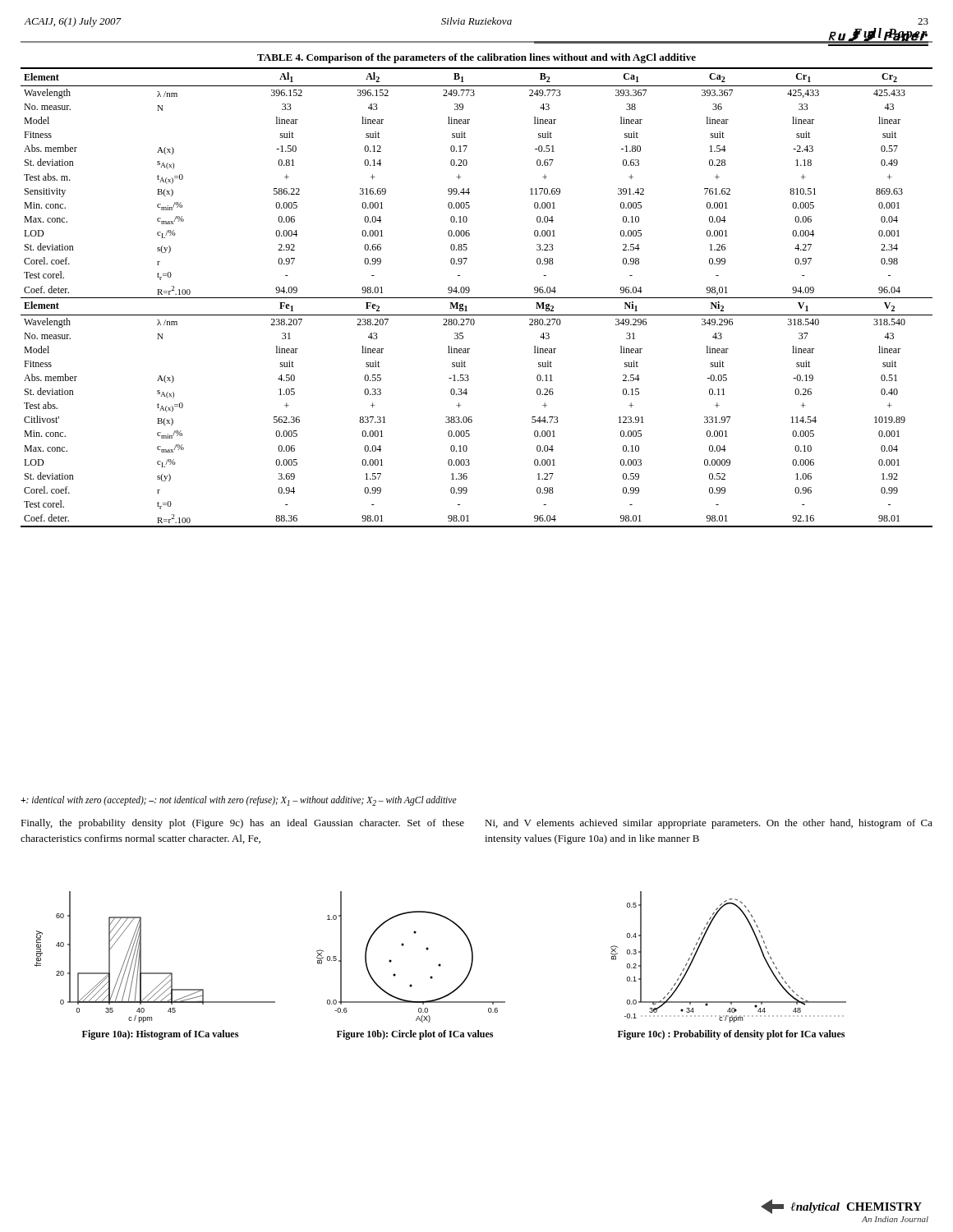Locate the text block starting "Ni, and V"

point(709,830)
